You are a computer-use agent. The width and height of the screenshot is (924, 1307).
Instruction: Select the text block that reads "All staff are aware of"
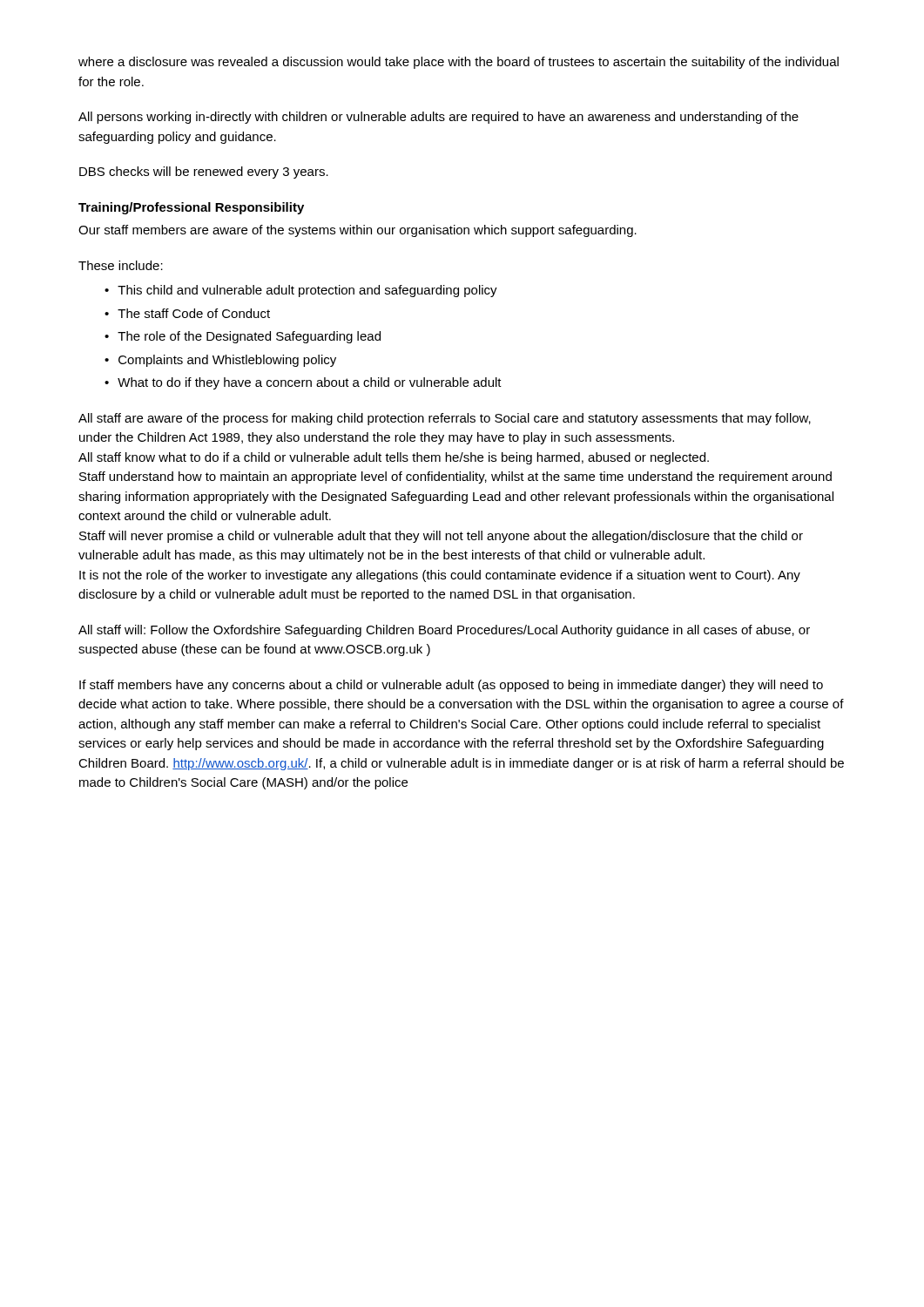point(456,506)
